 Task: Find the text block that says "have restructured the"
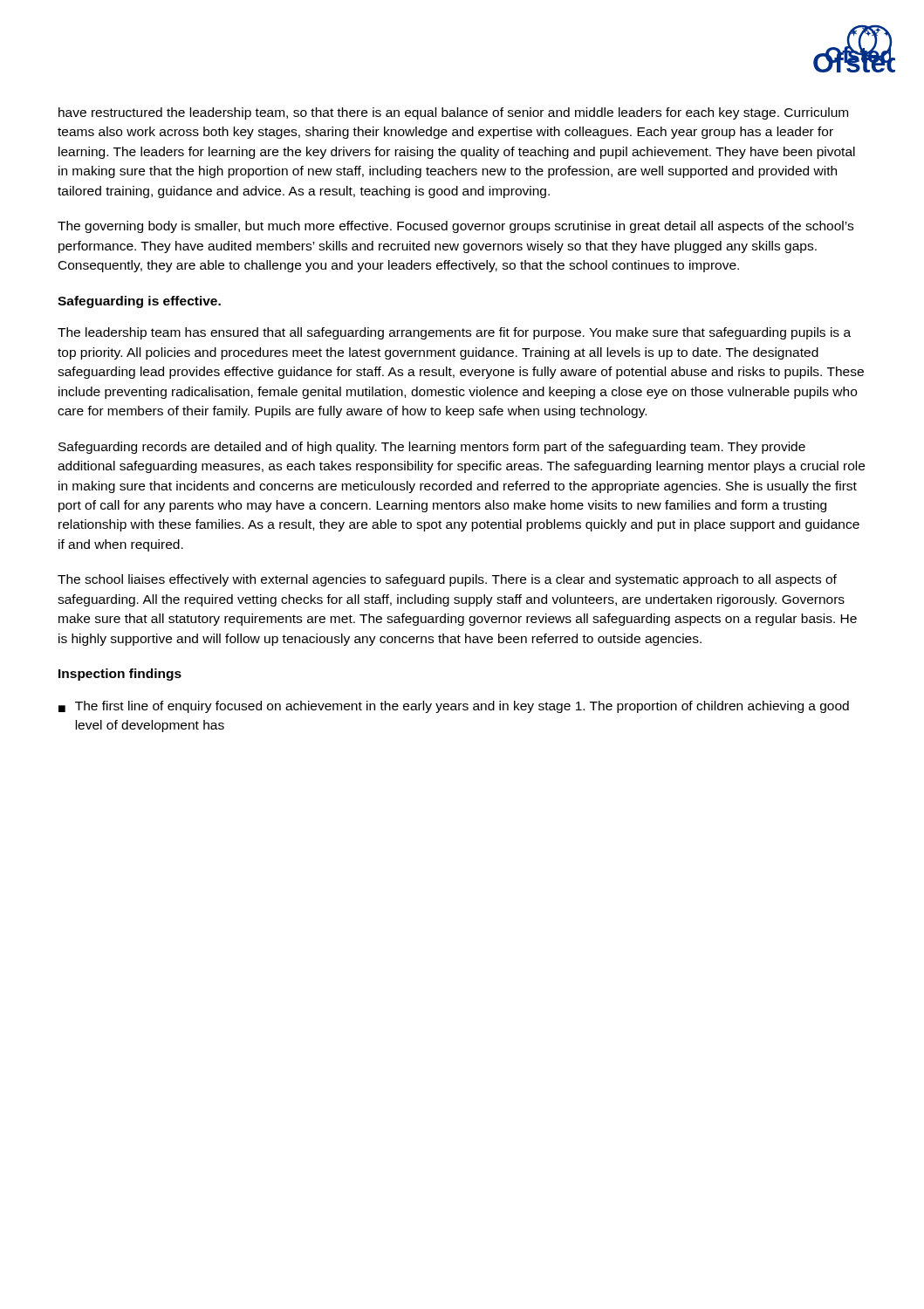(457, 151)
